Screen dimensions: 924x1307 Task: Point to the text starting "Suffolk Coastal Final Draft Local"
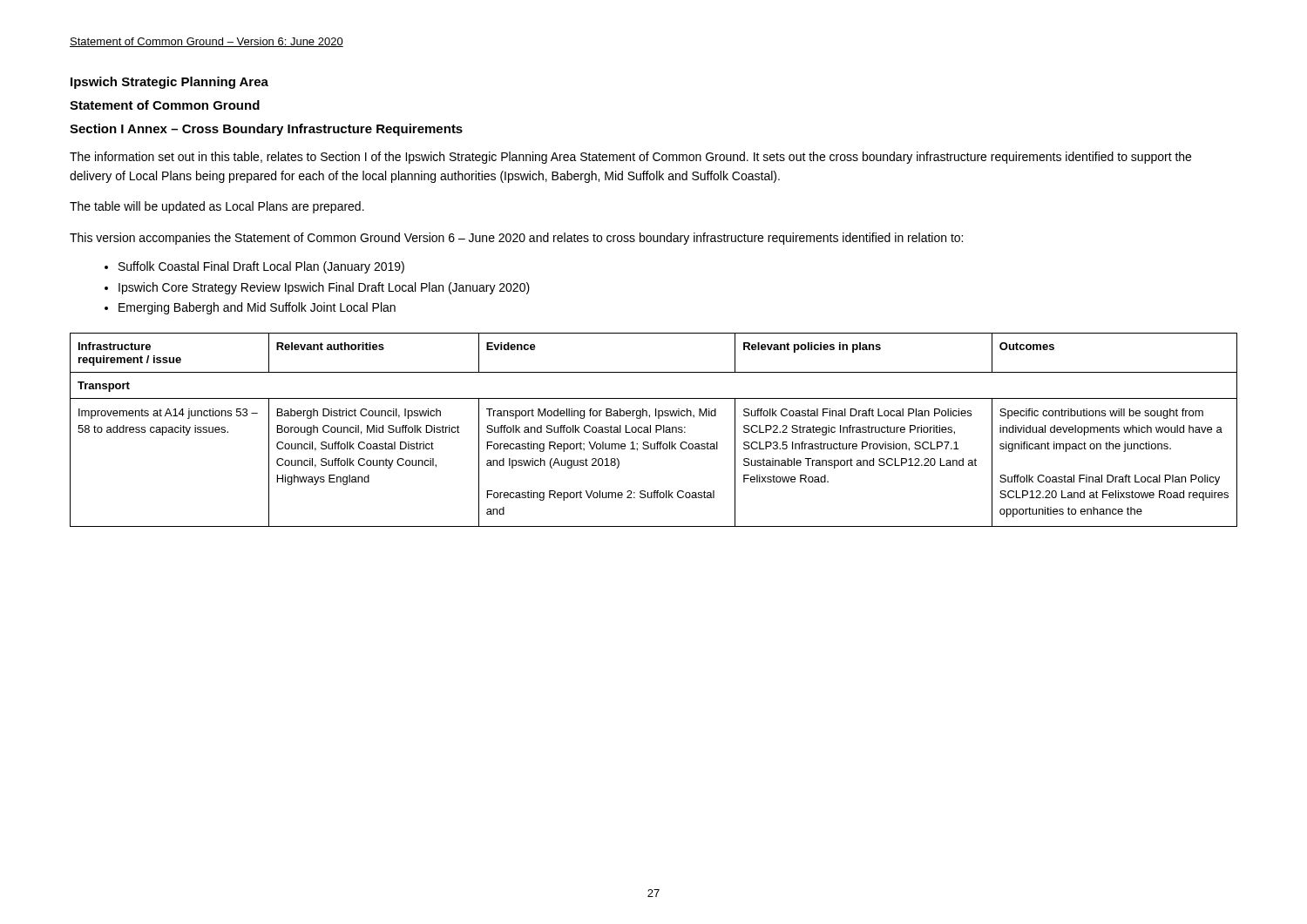point(261,266)
